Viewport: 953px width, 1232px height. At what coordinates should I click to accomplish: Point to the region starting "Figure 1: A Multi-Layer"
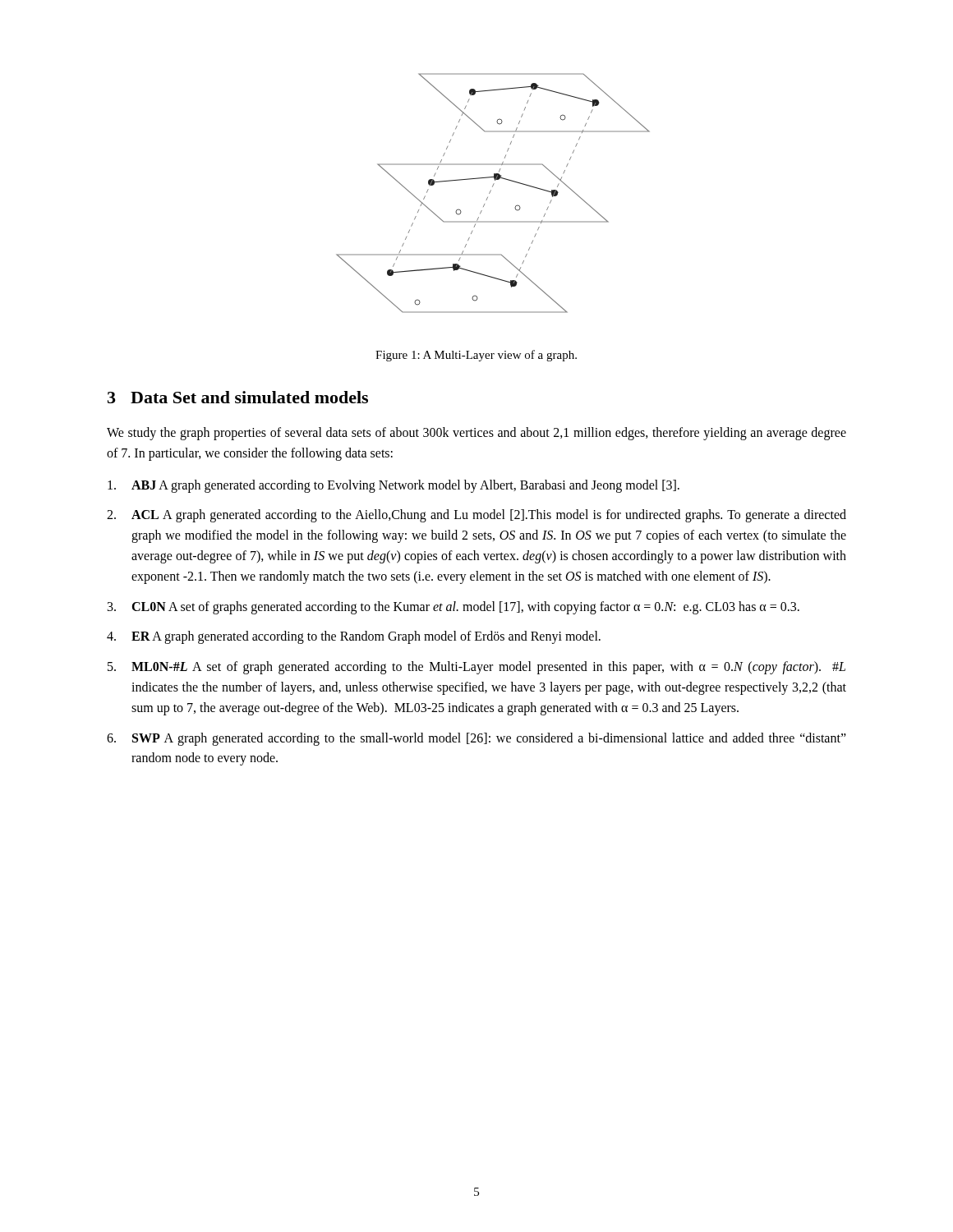476,355
